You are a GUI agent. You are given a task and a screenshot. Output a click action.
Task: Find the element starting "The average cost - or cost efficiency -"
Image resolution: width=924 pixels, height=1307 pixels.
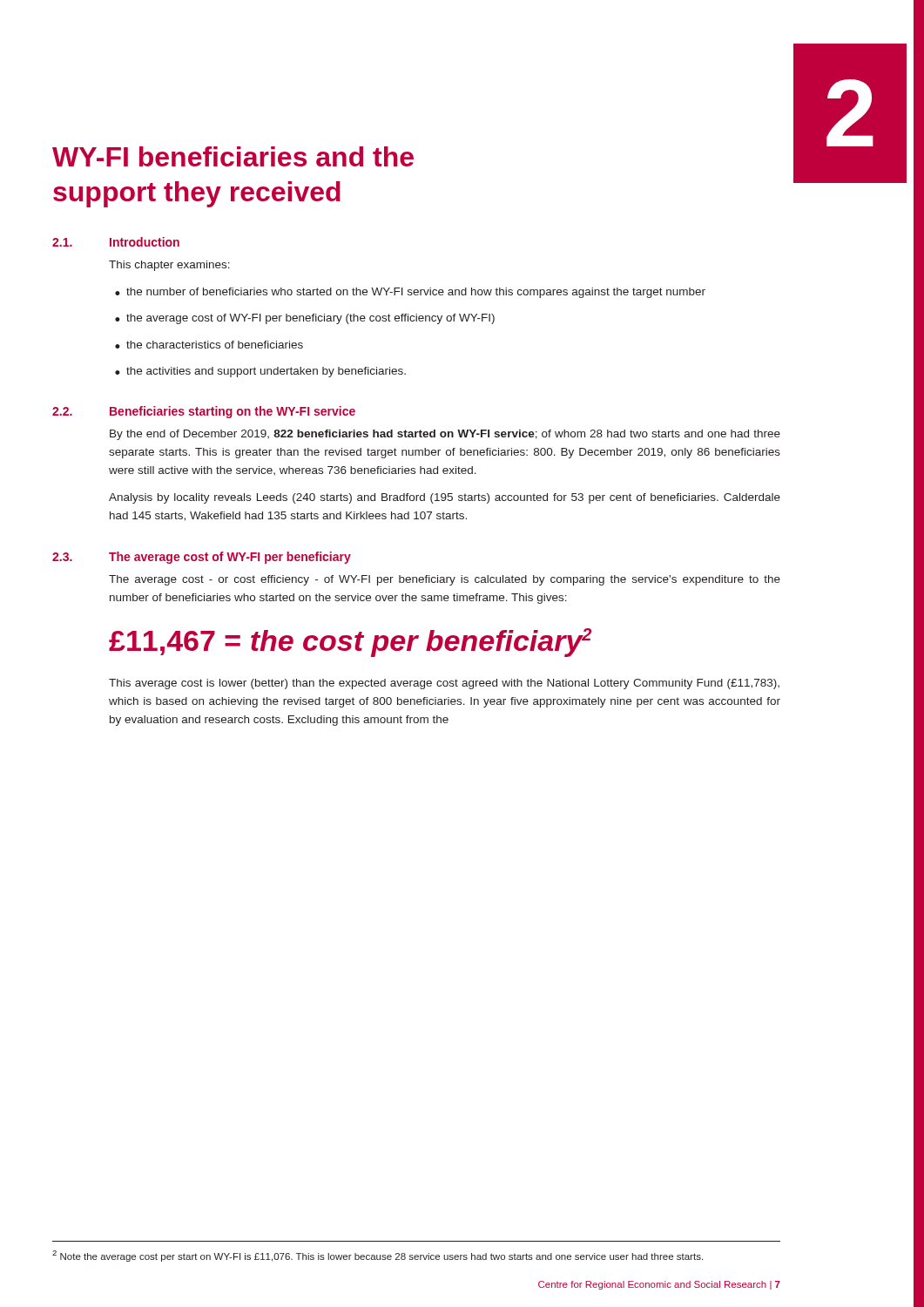pos(445,588)
